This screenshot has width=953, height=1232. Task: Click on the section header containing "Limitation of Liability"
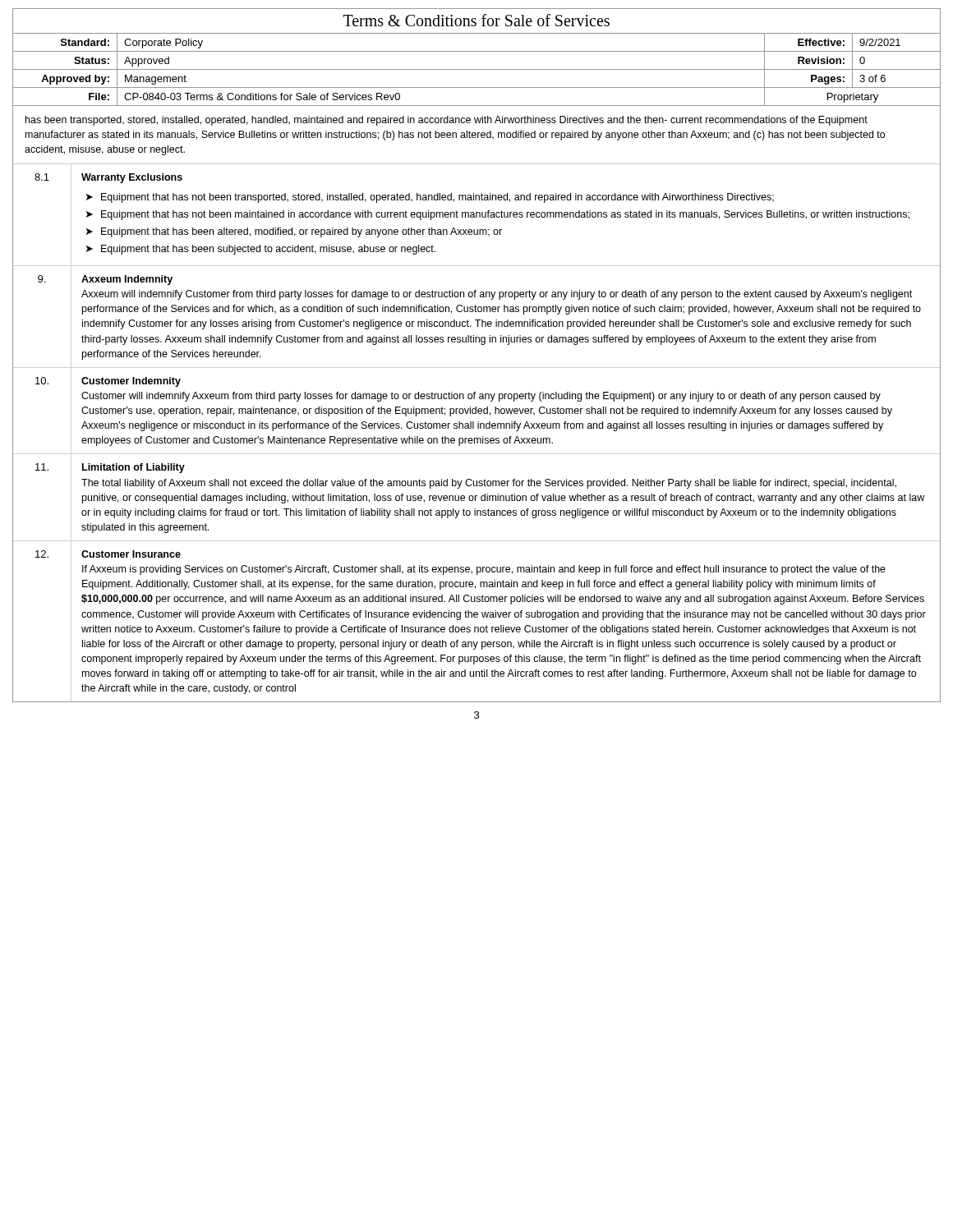coord(133,468)
